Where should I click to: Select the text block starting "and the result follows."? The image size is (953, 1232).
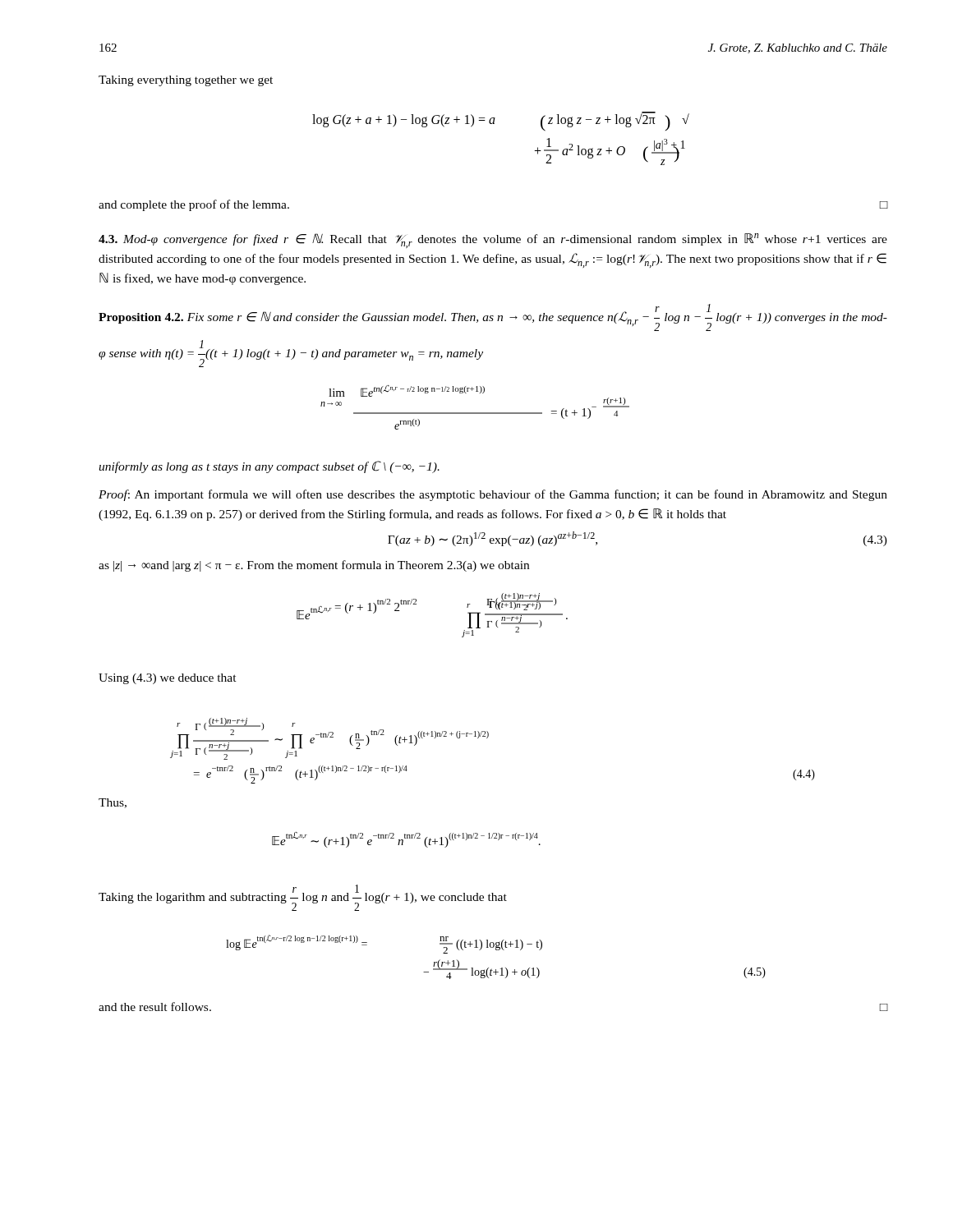click(x=148, y=1007)
